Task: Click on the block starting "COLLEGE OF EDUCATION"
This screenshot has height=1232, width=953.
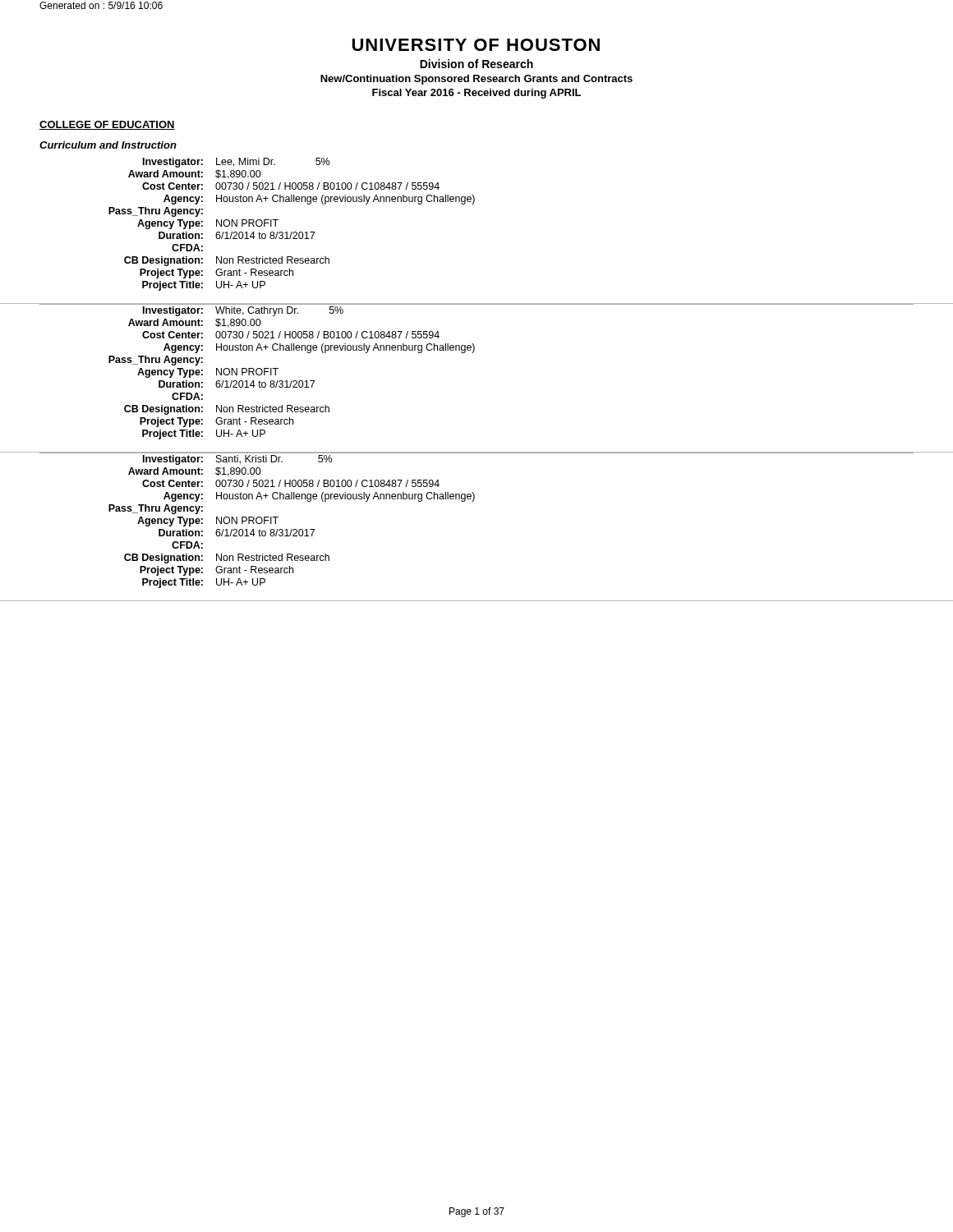Action: 107,124
